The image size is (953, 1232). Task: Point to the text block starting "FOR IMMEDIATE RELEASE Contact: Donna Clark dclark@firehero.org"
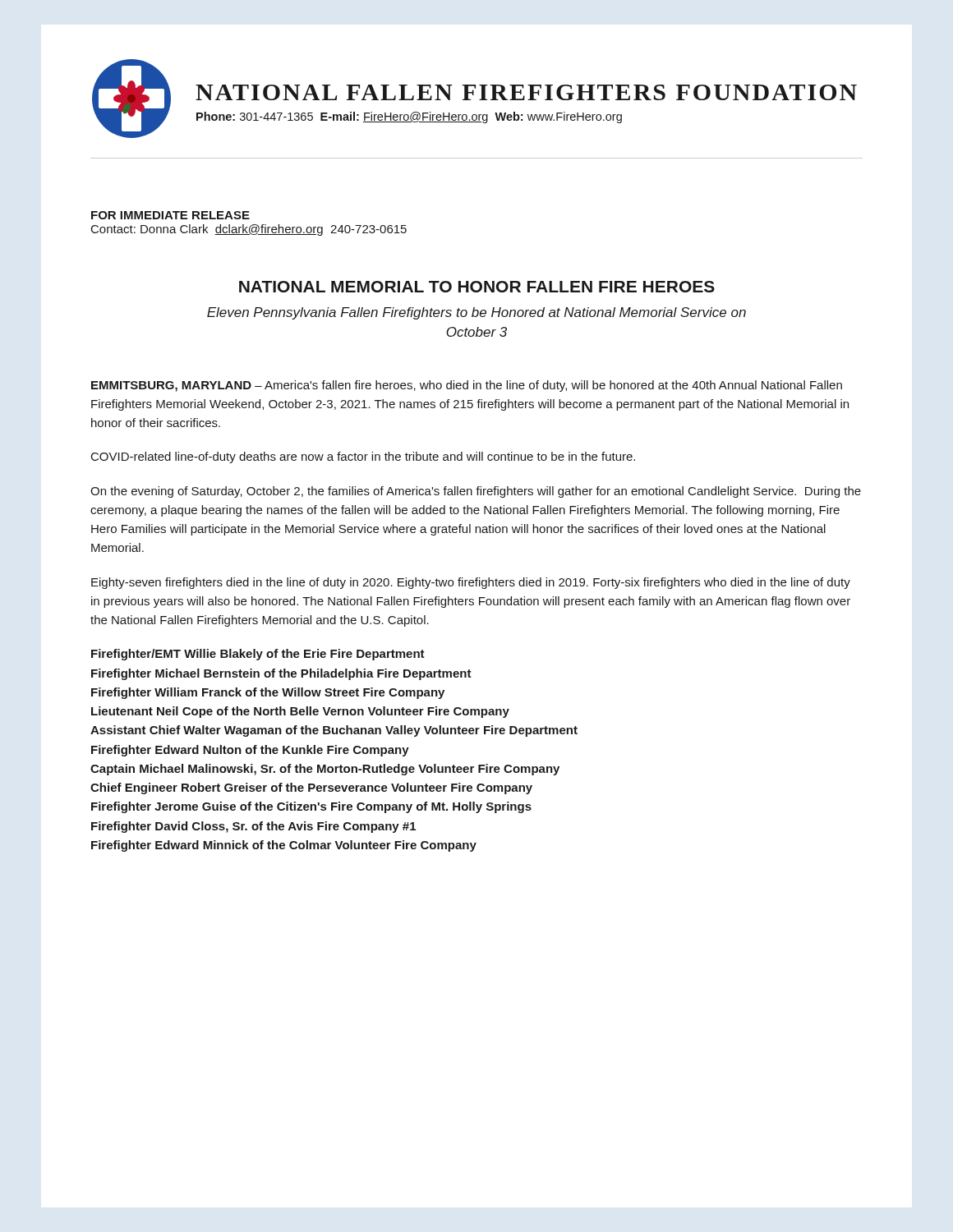[170, 215]
